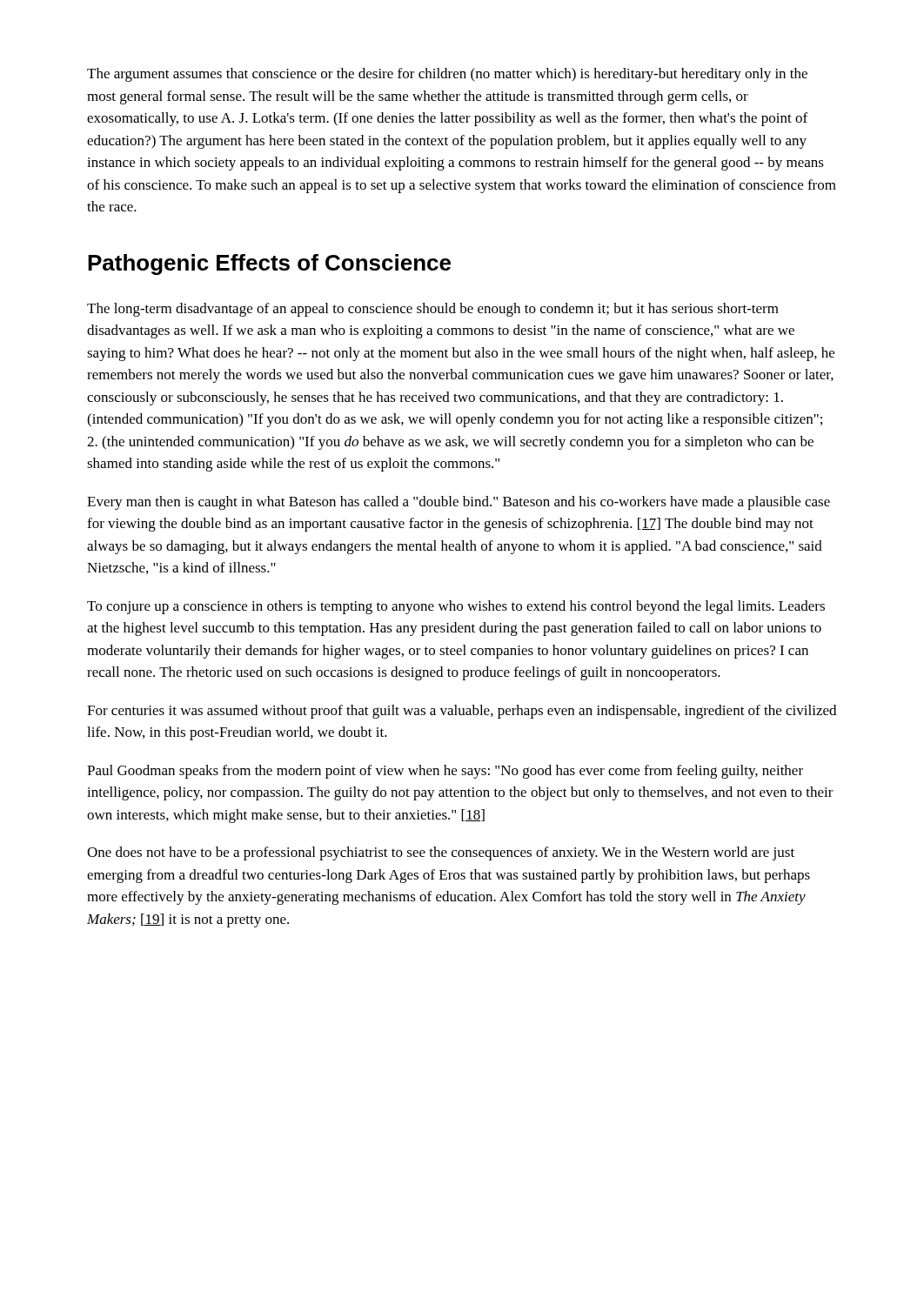The height and width of the screenshot is (1305, 924).
Task: Select the section header that says "Pathogenic Effects of"
Action: tap(269, 262)
